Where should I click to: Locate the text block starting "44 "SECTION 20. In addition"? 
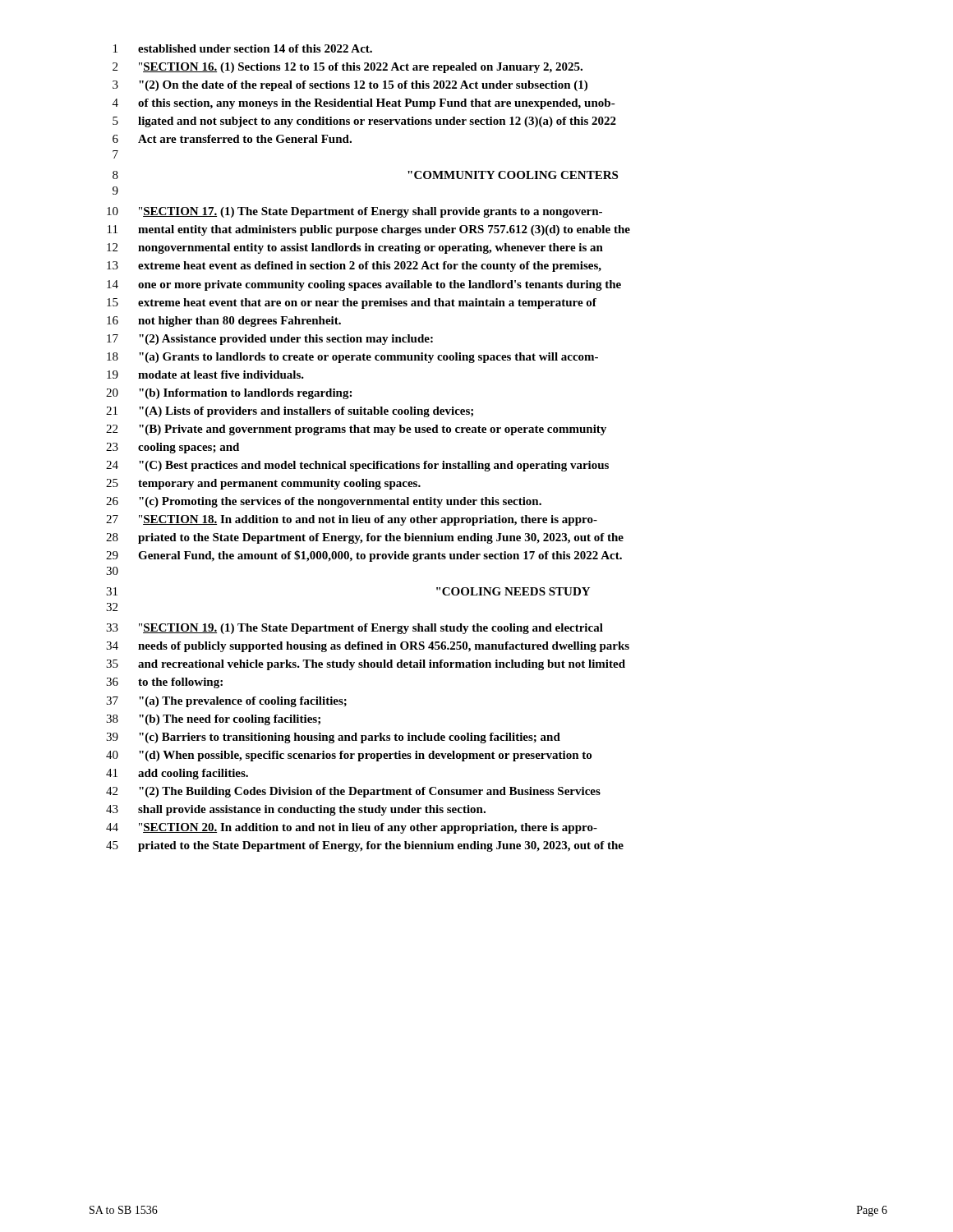488,827
